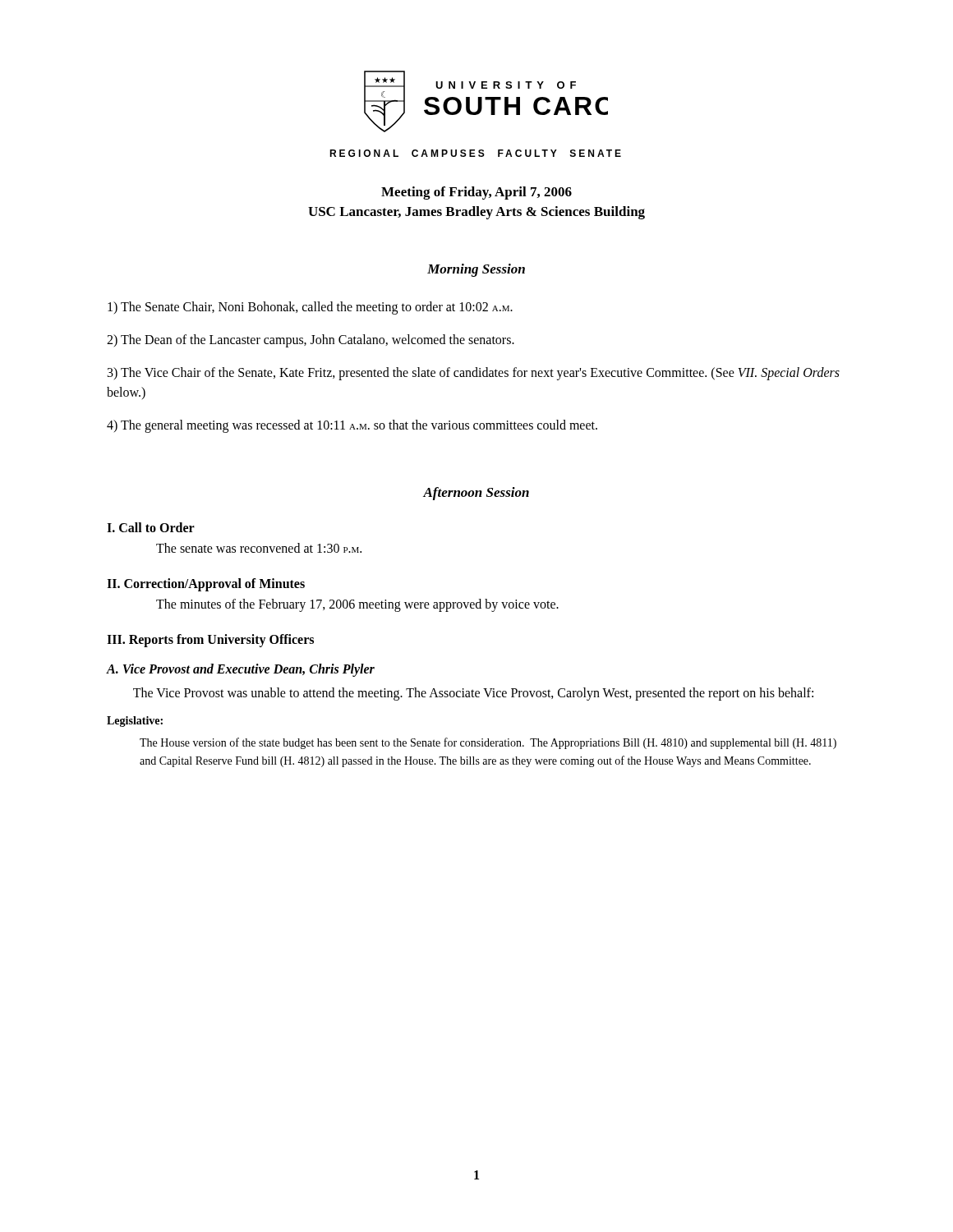Select the section header that says "A. Vice Provost and Executive Dean, Chris"
This screenshot has width=953, height=1232.
(241, 669)
